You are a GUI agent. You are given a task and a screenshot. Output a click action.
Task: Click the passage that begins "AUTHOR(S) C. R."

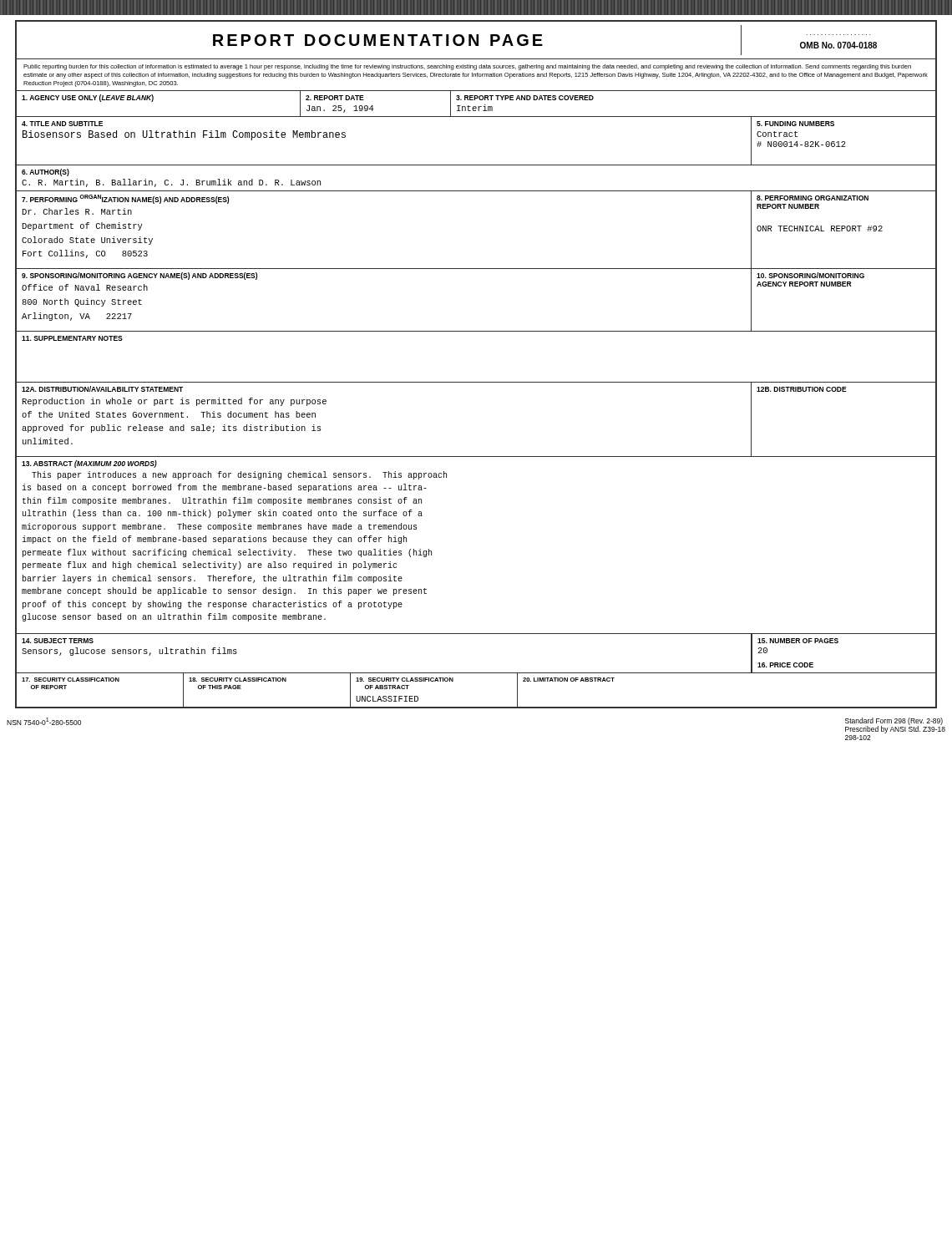click(x=46, y=172)
